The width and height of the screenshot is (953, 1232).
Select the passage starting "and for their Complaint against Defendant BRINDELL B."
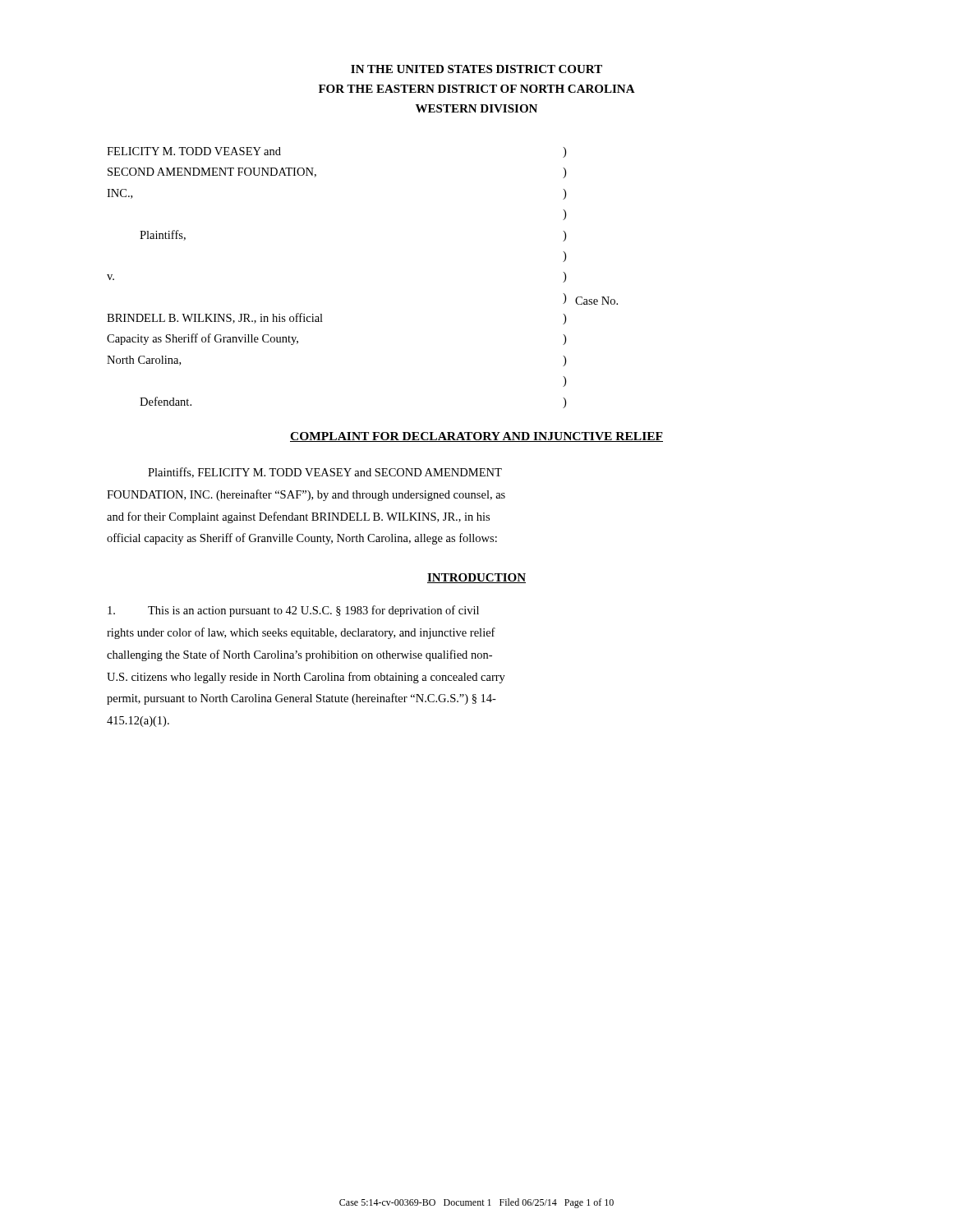point(299,516)
